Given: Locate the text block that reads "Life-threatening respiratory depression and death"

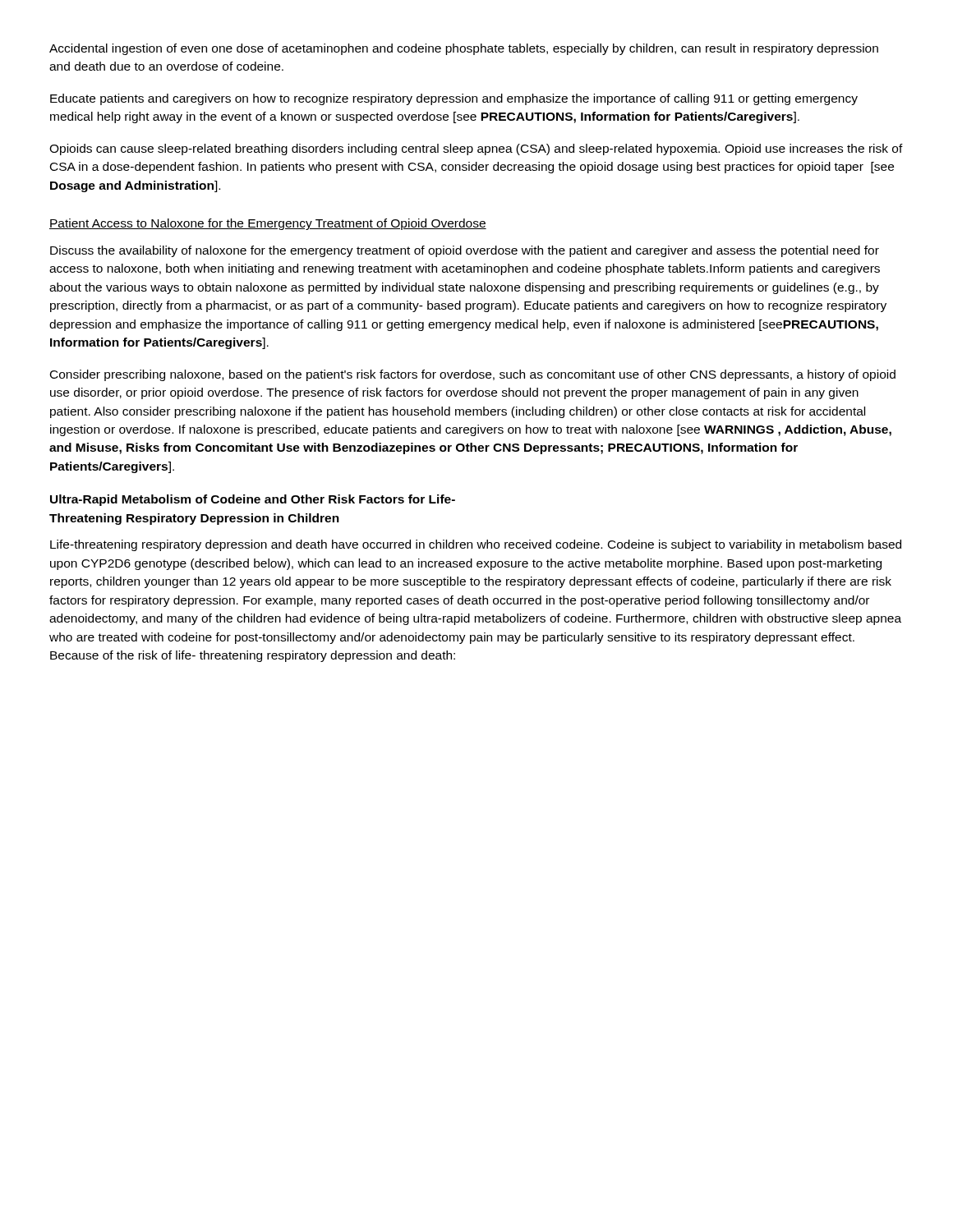Looking at the screenshot, I should coord(476,600).
